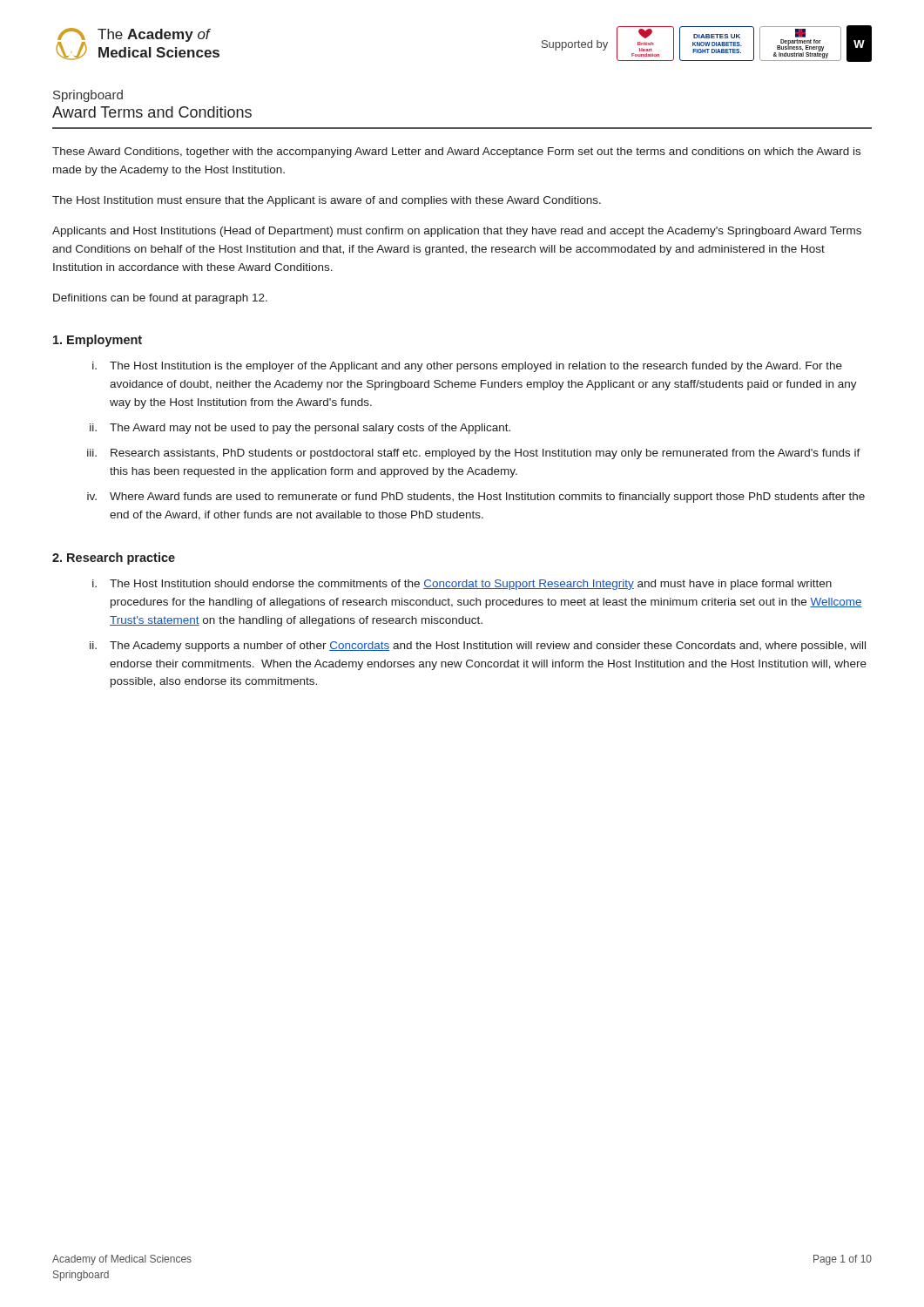Locate the element starting "iii. Research assistants, PhD students or"

tap(462, 463)
